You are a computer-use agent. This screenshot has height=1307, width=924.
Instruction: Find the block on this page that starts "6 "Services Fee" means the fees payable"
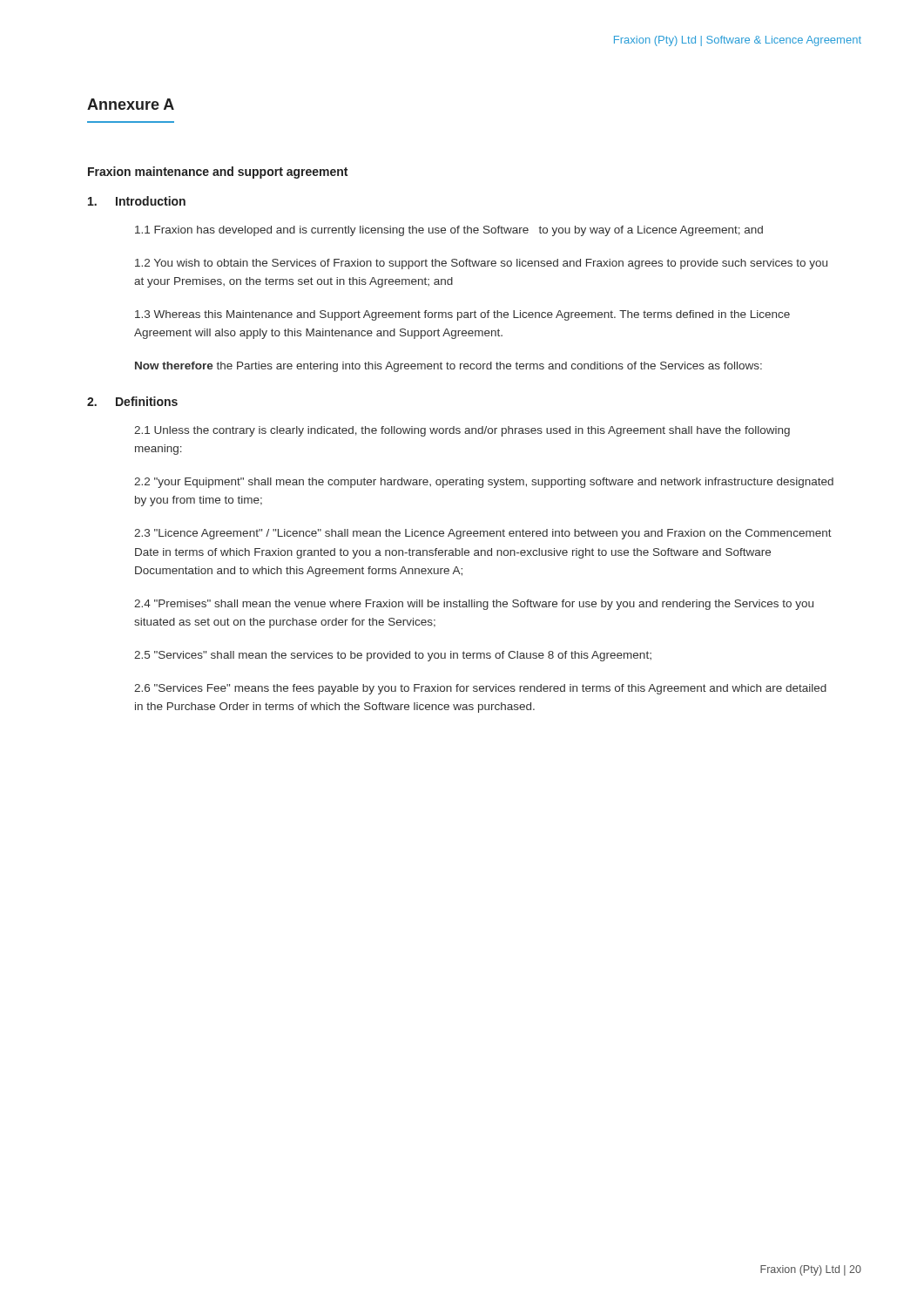coord(480,697)
